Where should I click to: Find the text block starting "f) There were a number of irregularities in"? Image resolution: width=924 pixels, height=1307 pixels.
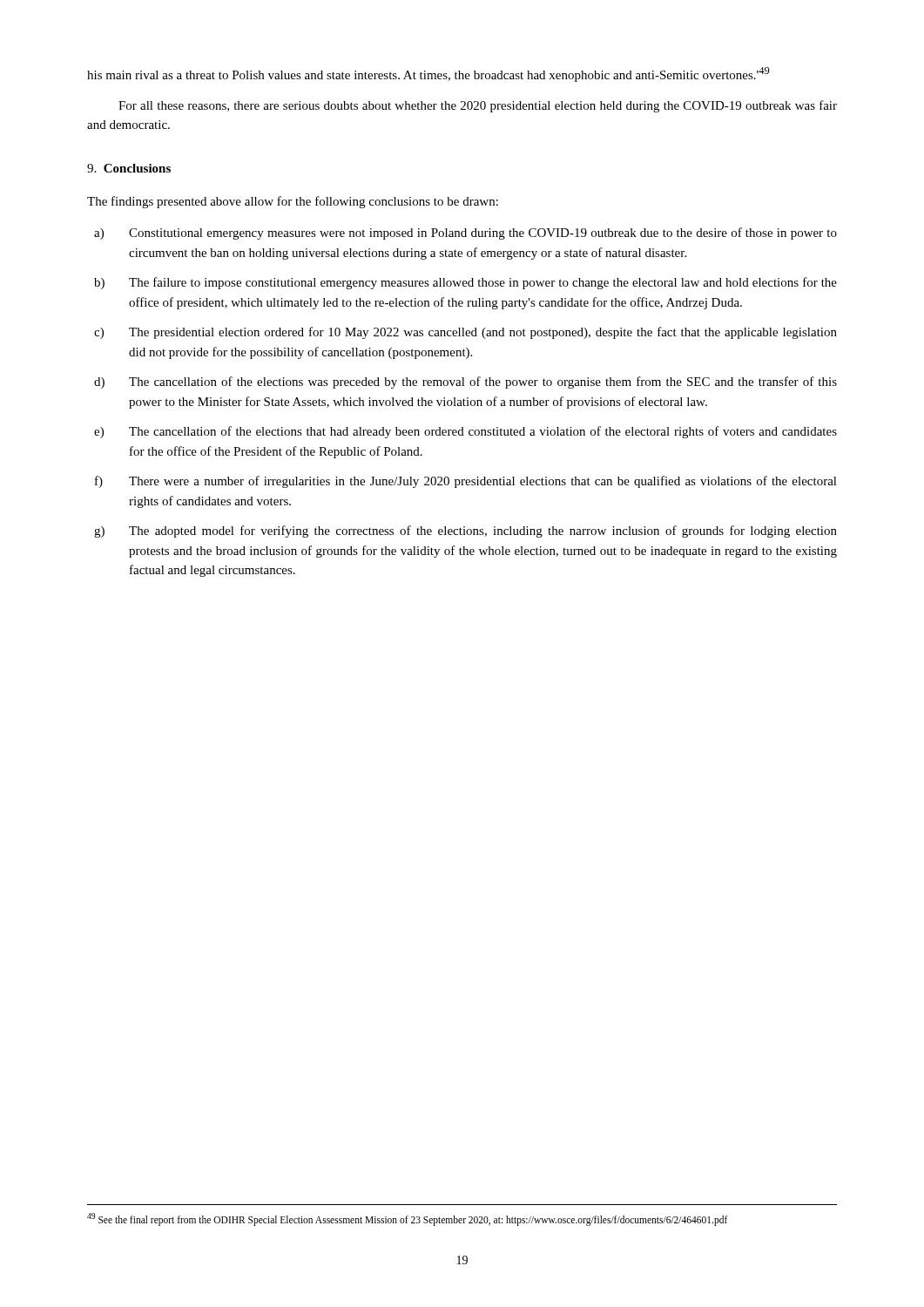[x=462, y=491]
